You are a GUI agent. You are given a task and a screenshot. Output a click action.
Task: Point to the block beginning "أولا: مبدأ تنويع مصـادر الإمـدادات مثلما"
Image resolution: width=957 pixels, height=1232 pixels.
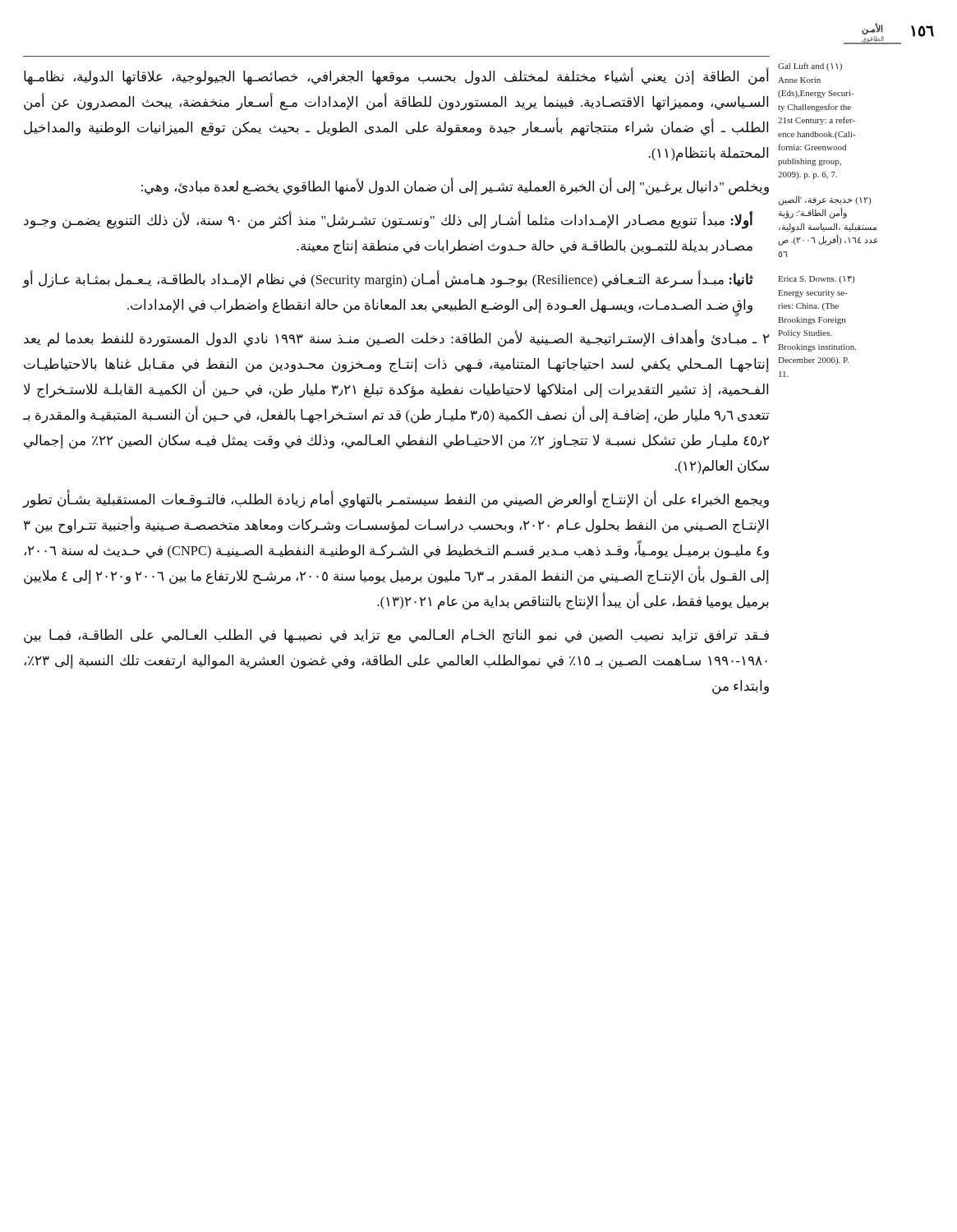tap(388, 233)
